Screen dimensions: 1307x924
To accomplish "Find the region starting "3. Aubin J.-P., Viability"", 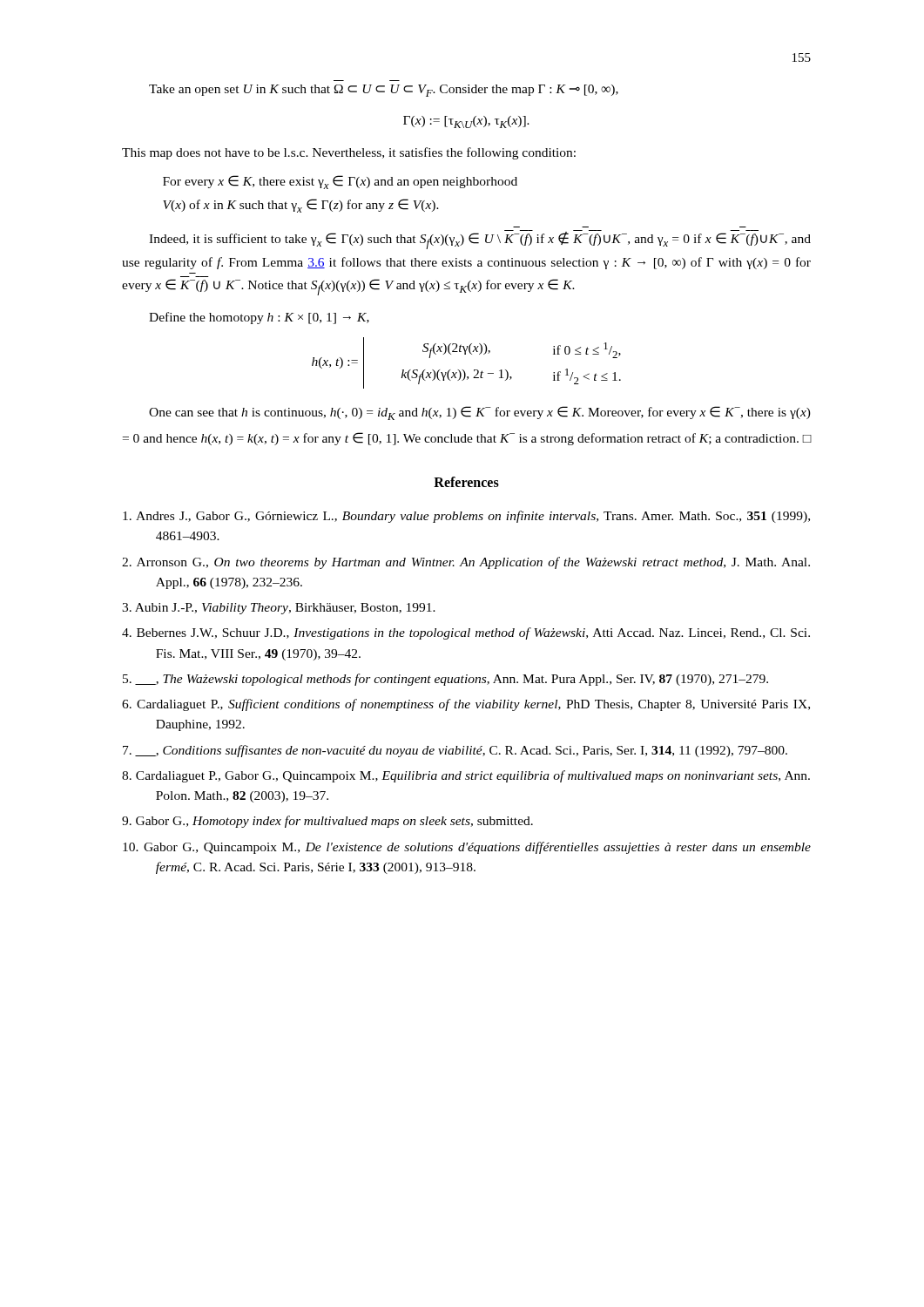I will point(279,607).
